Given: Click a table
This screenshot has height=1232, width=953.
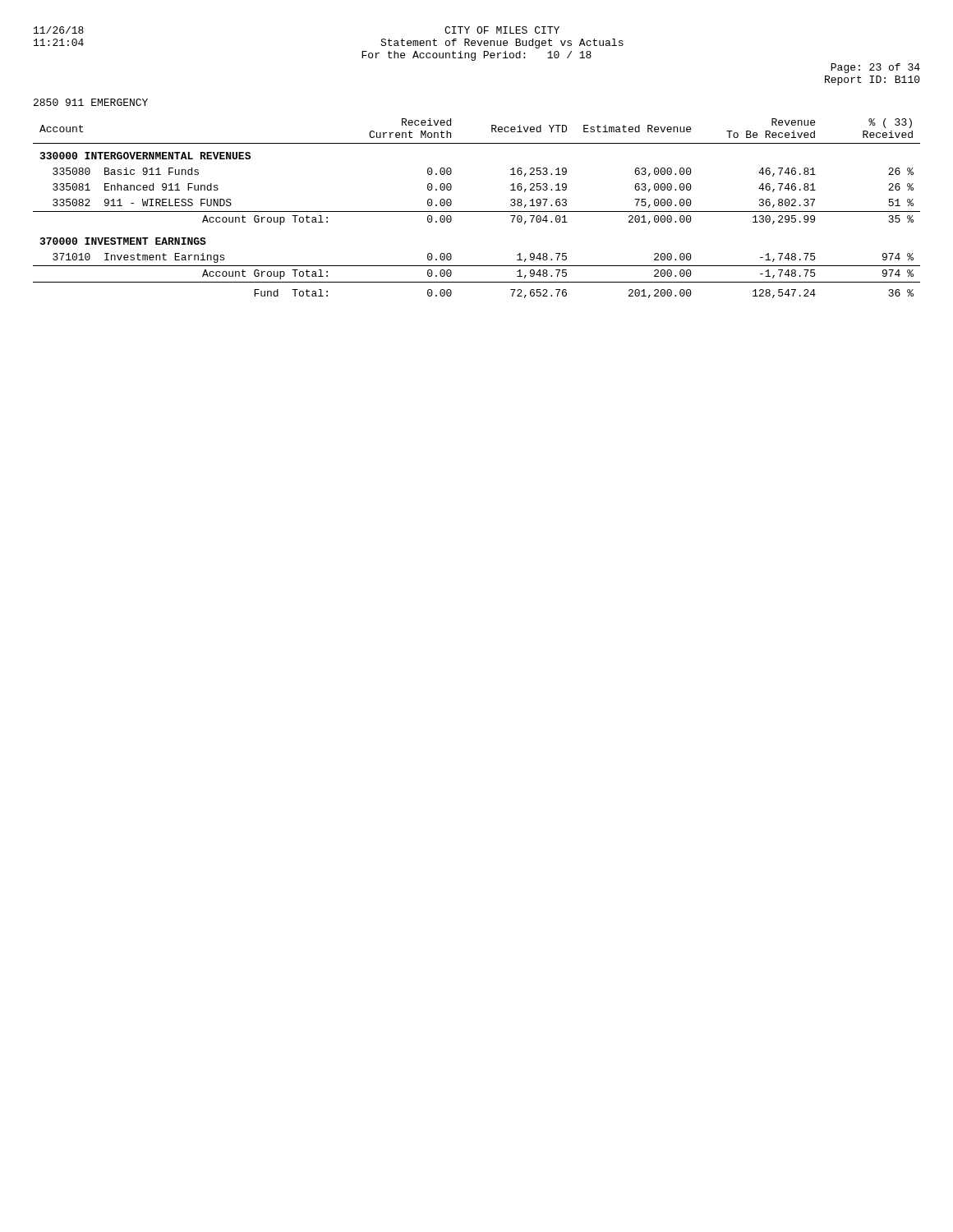Looking at the screenshot, I should click(476, 208).
